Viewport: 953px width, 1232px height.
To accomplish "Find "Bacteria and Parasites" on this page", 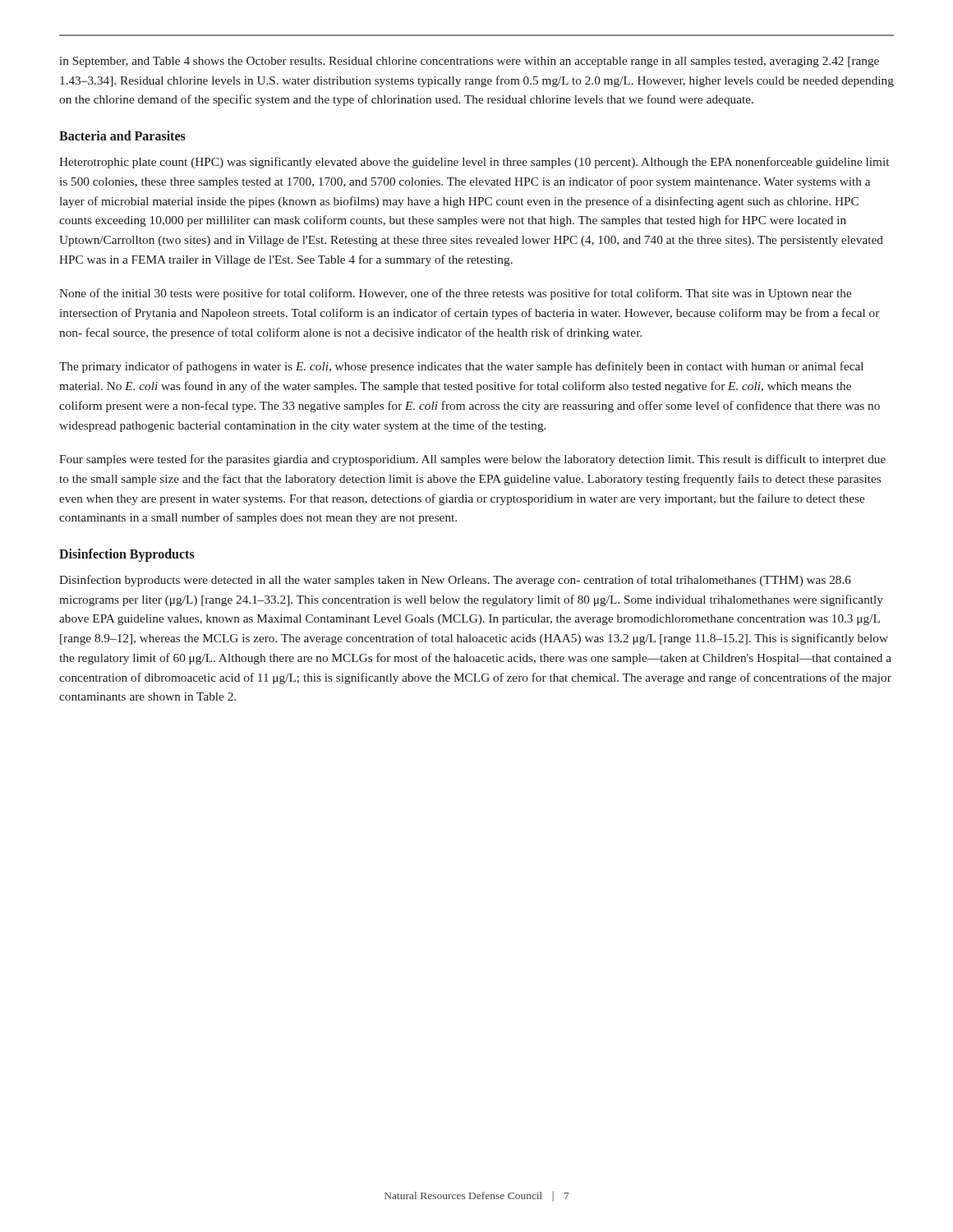I will (x=122, y=136).
